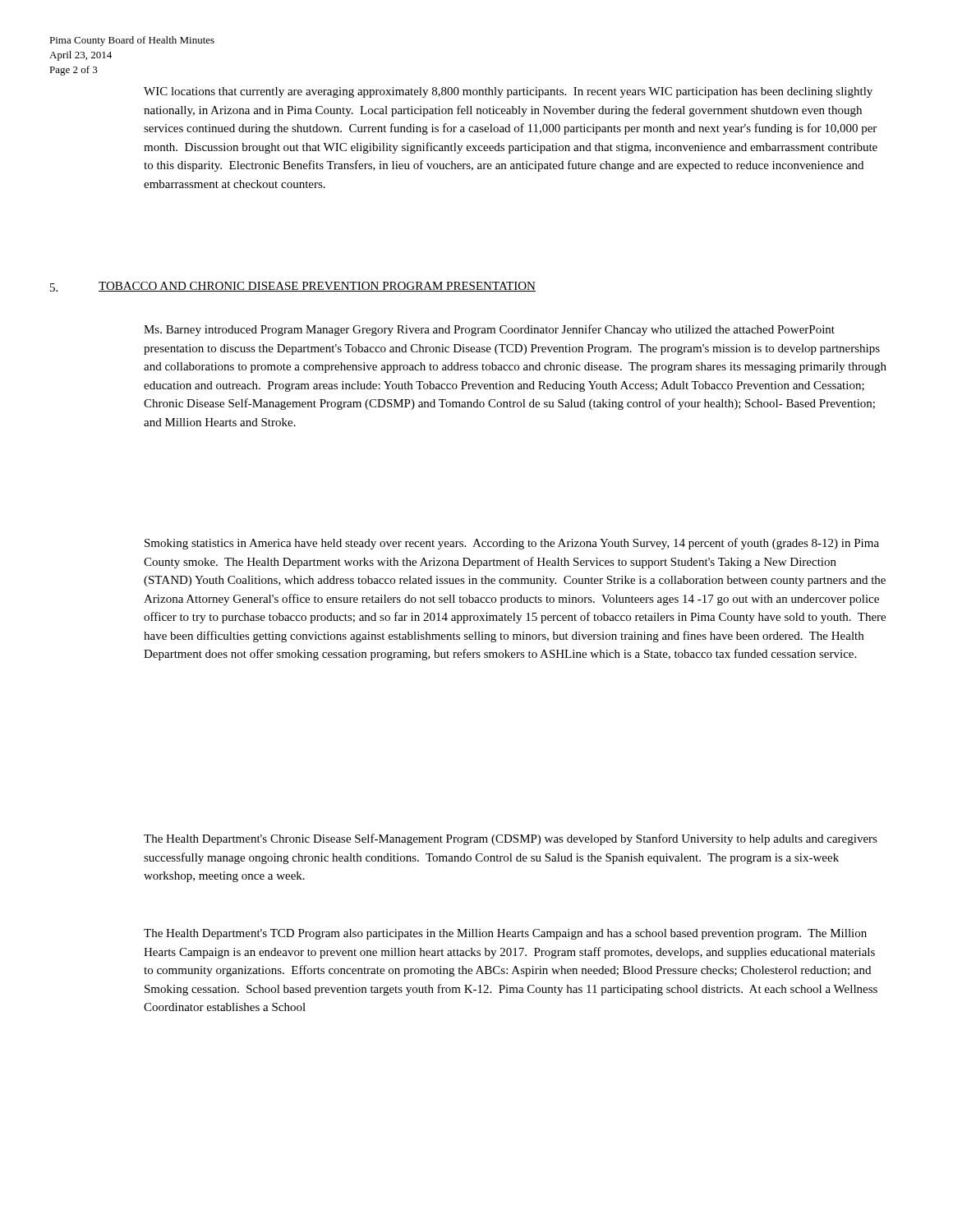This screenshot has height=1232, width=953.
Task: Click on the section header containing "5. TOBACCO AND CHRONIC"
Action: (292, 287)
